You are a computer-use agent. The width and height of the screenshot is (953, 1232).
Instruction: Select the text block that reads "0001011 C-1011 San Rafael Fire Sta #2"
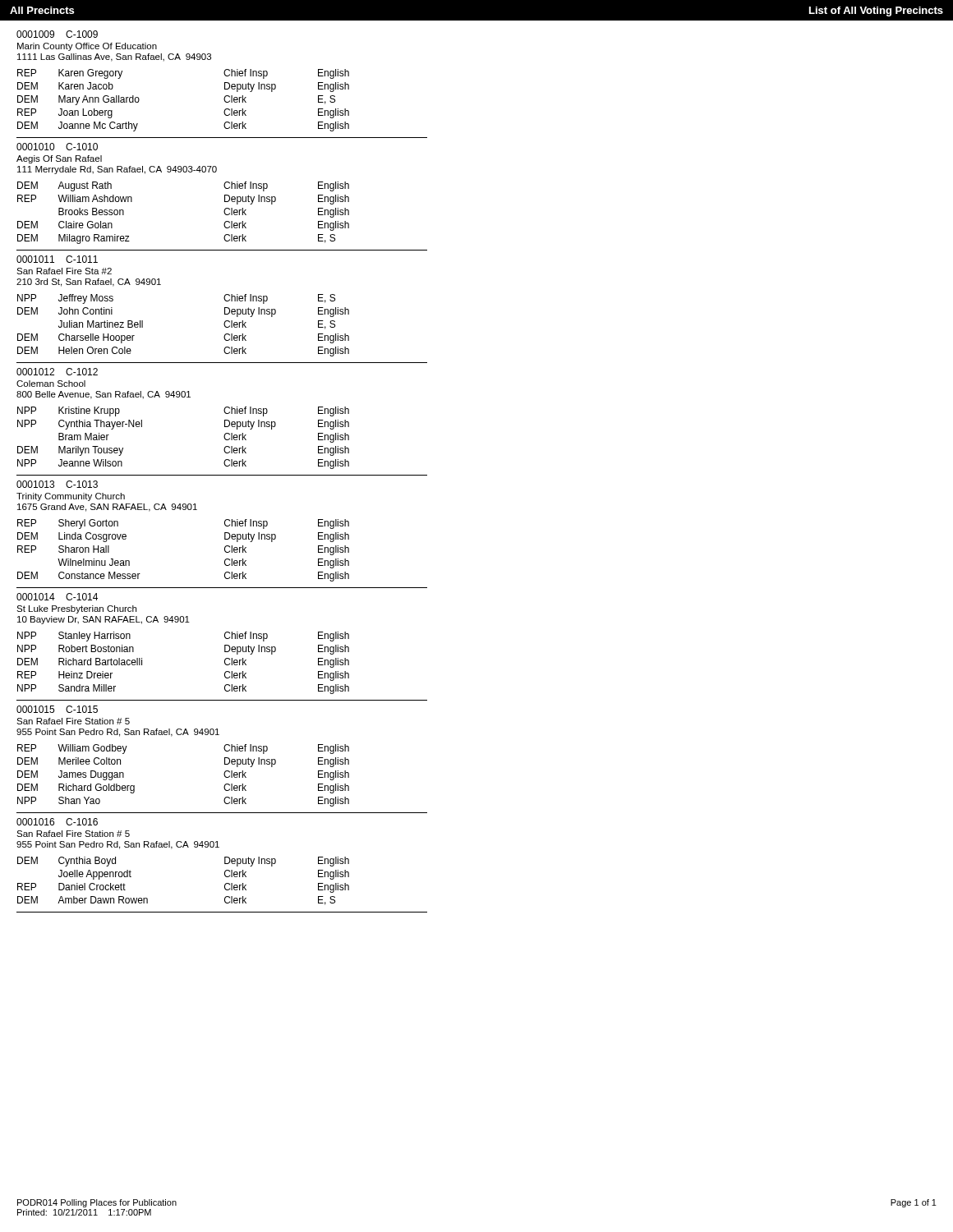pyautogui.click(x=89, y=271)
